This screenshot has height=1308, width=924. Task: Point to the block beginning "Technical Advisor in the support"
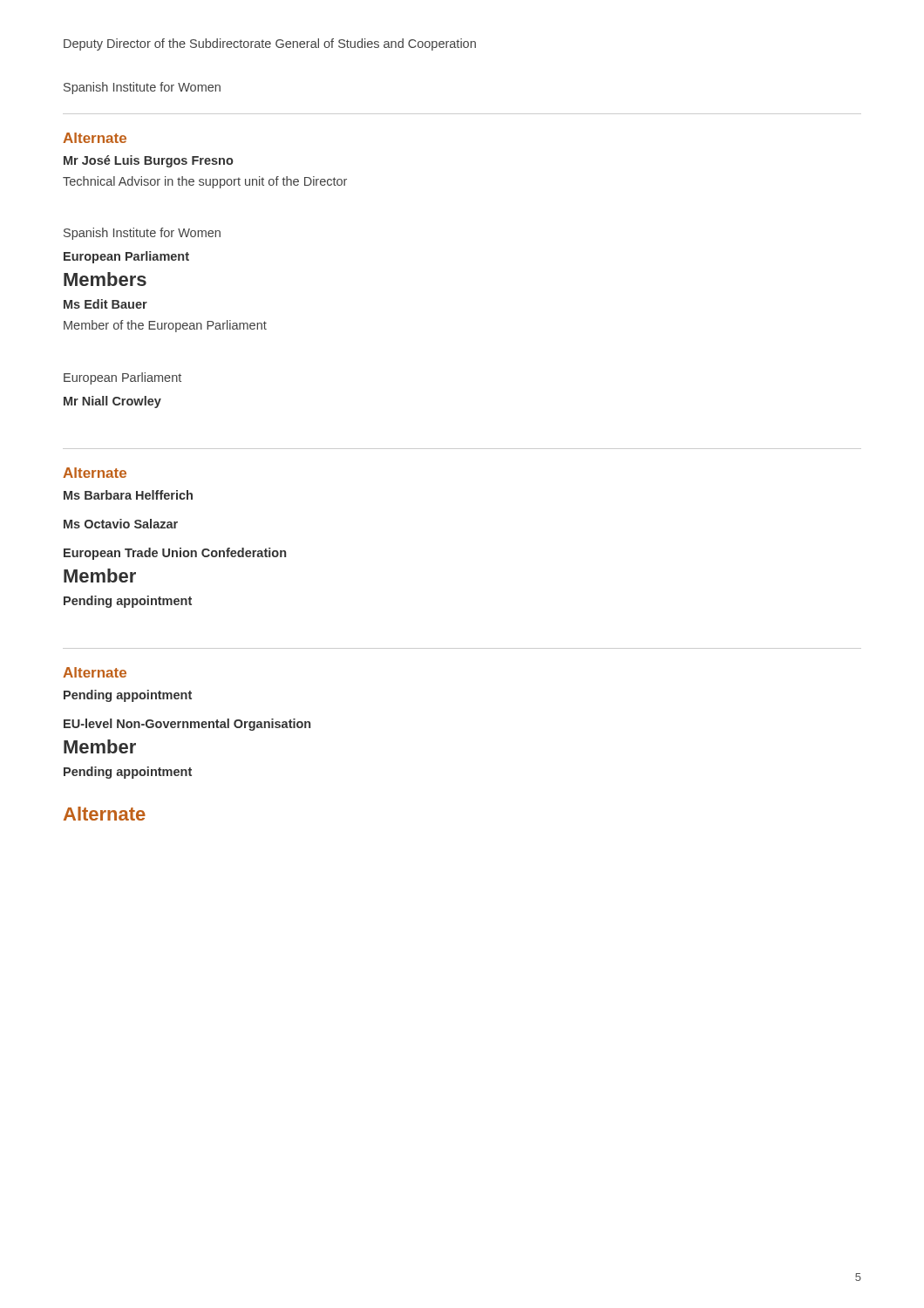point(205,181)
